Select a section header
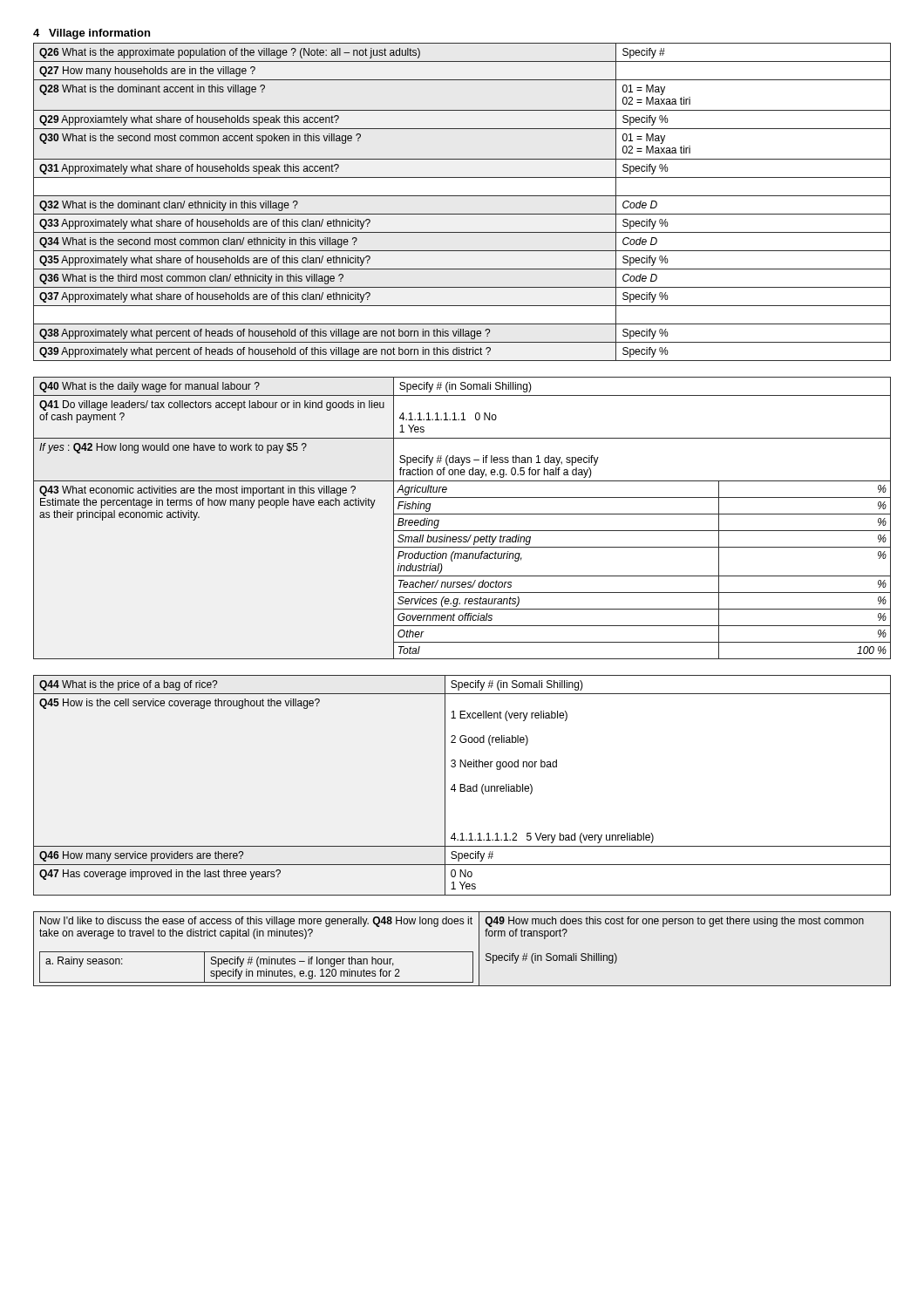924x1308 pixels. point(92,33)
